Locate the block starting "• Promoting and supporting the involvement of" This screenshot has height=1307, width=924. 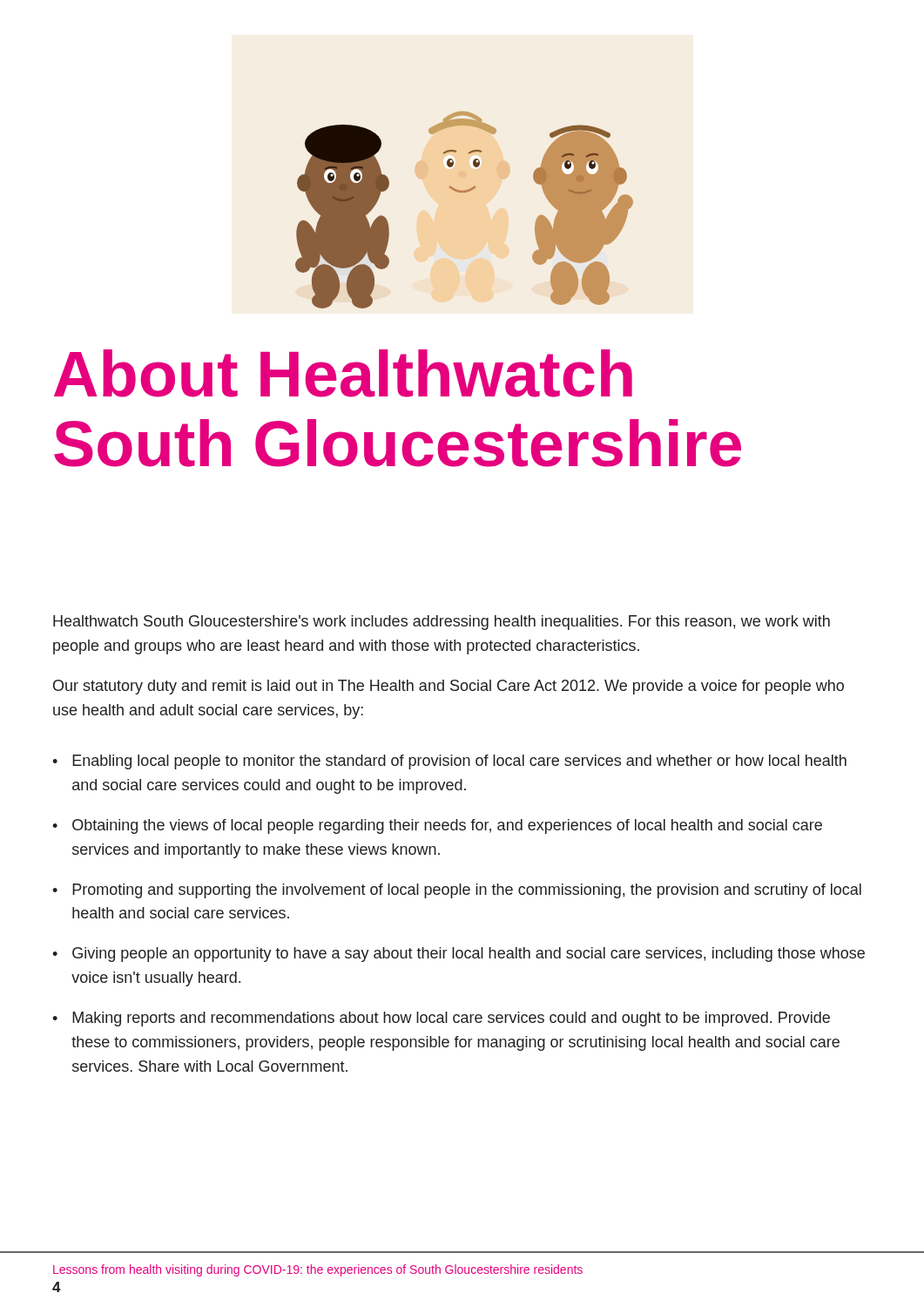click(462, 902)
